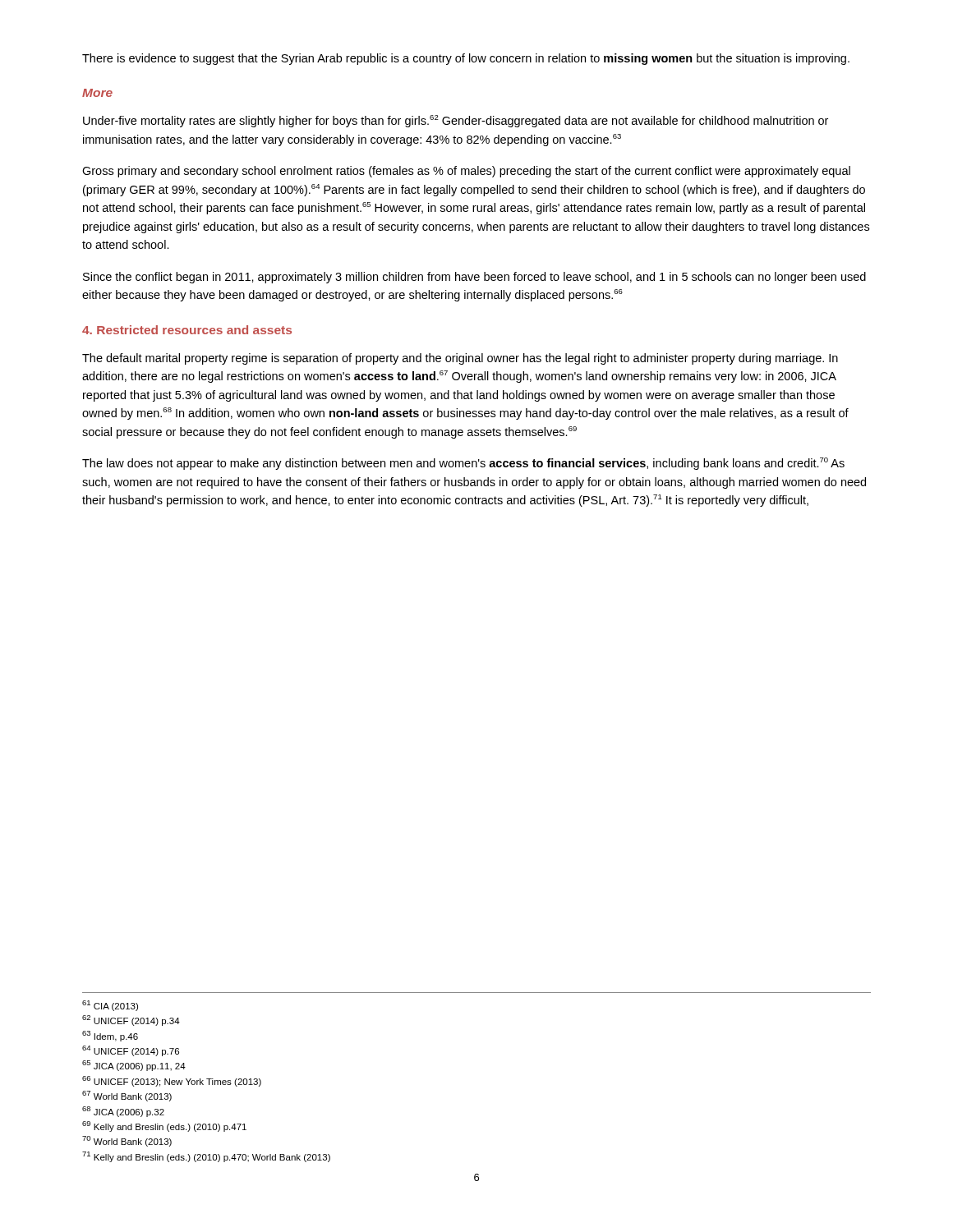Navigate to the element starting "61 CIA (2013) 62 UNICEF"
Screen dimensions: 1232x953
point(110,1006)
